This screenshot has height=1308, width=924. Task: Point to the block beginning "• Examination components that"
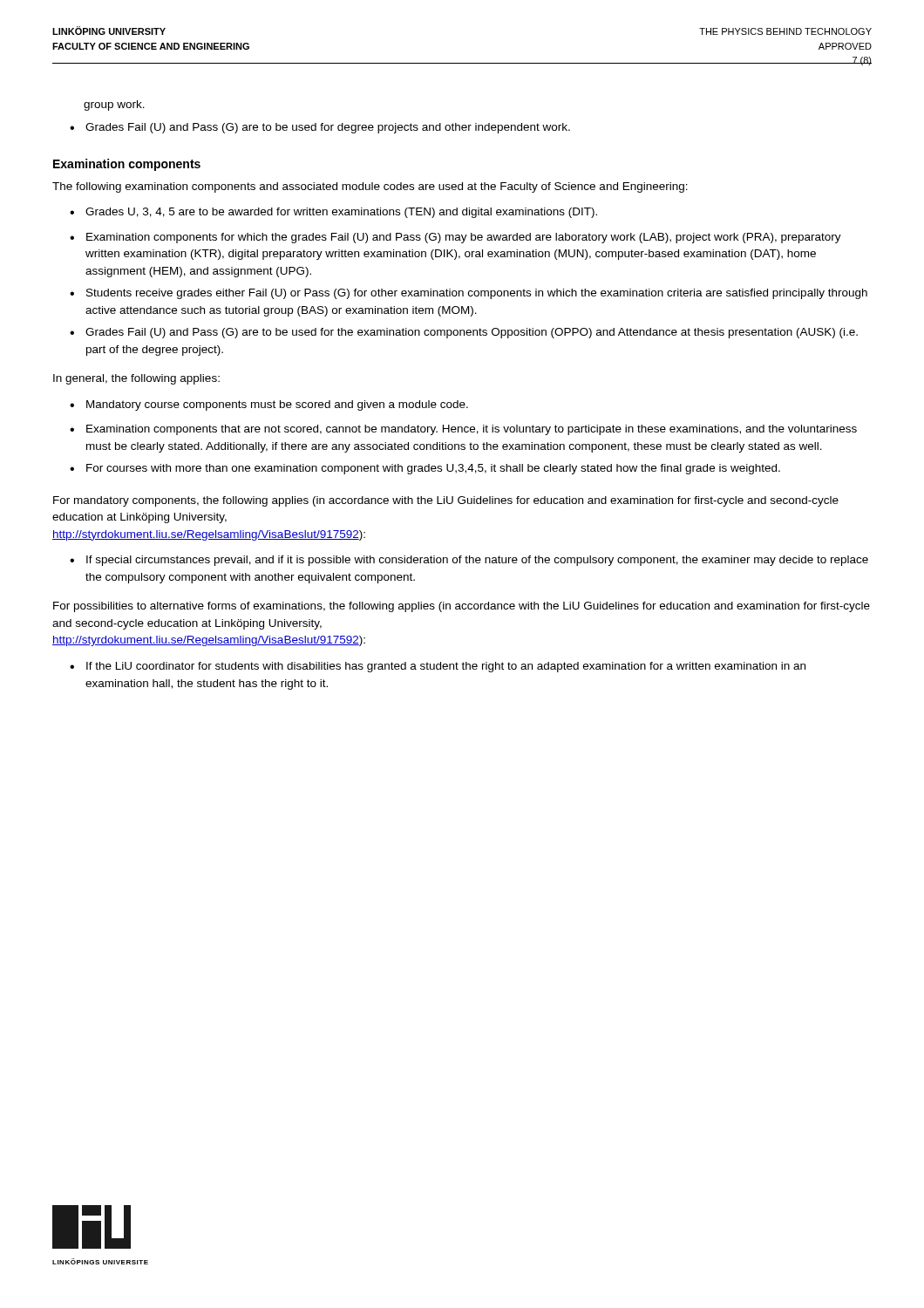[471, 438]
